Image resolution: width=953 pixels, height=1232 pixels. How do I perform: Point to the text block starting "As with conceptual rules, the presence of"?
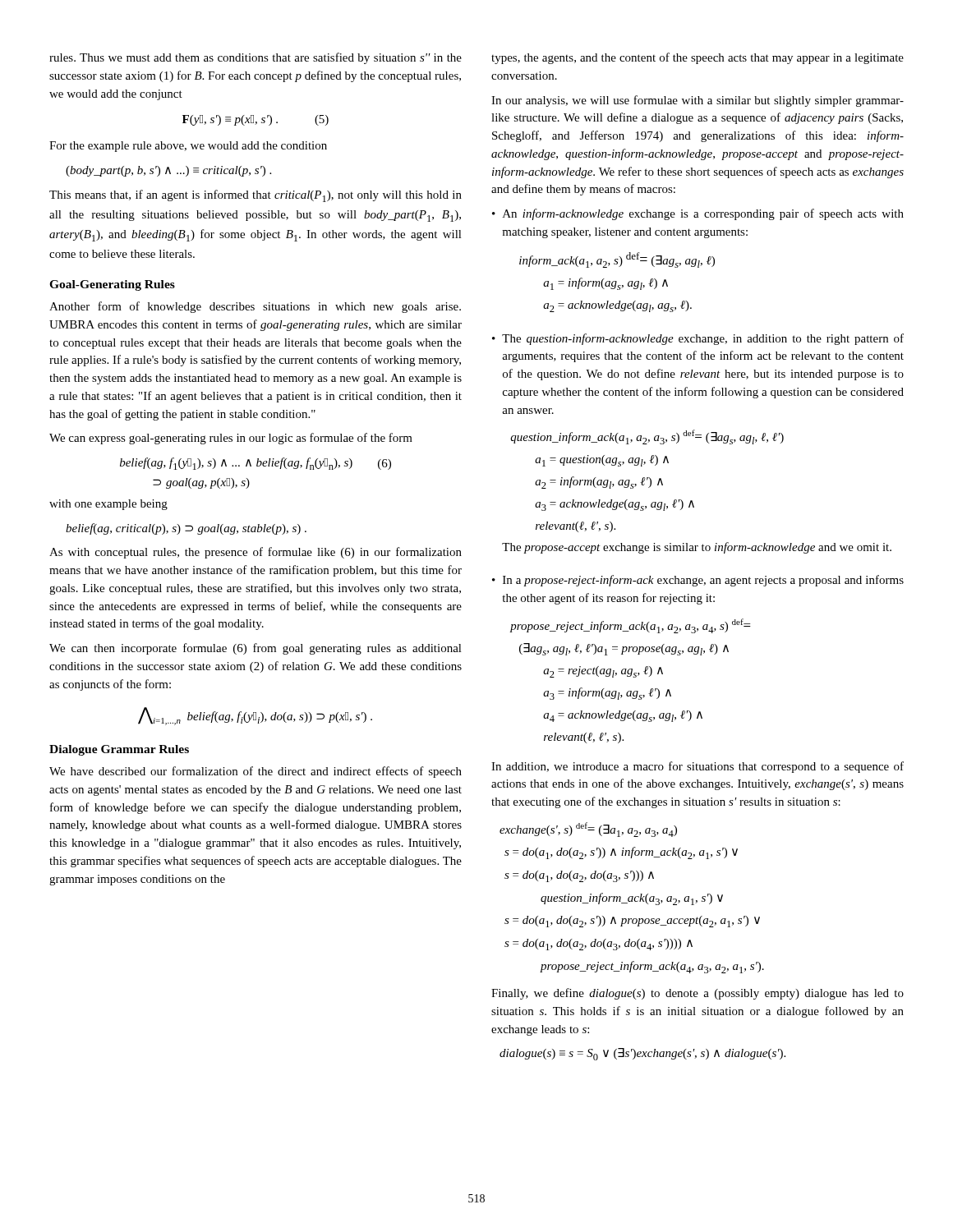point(255,619)
